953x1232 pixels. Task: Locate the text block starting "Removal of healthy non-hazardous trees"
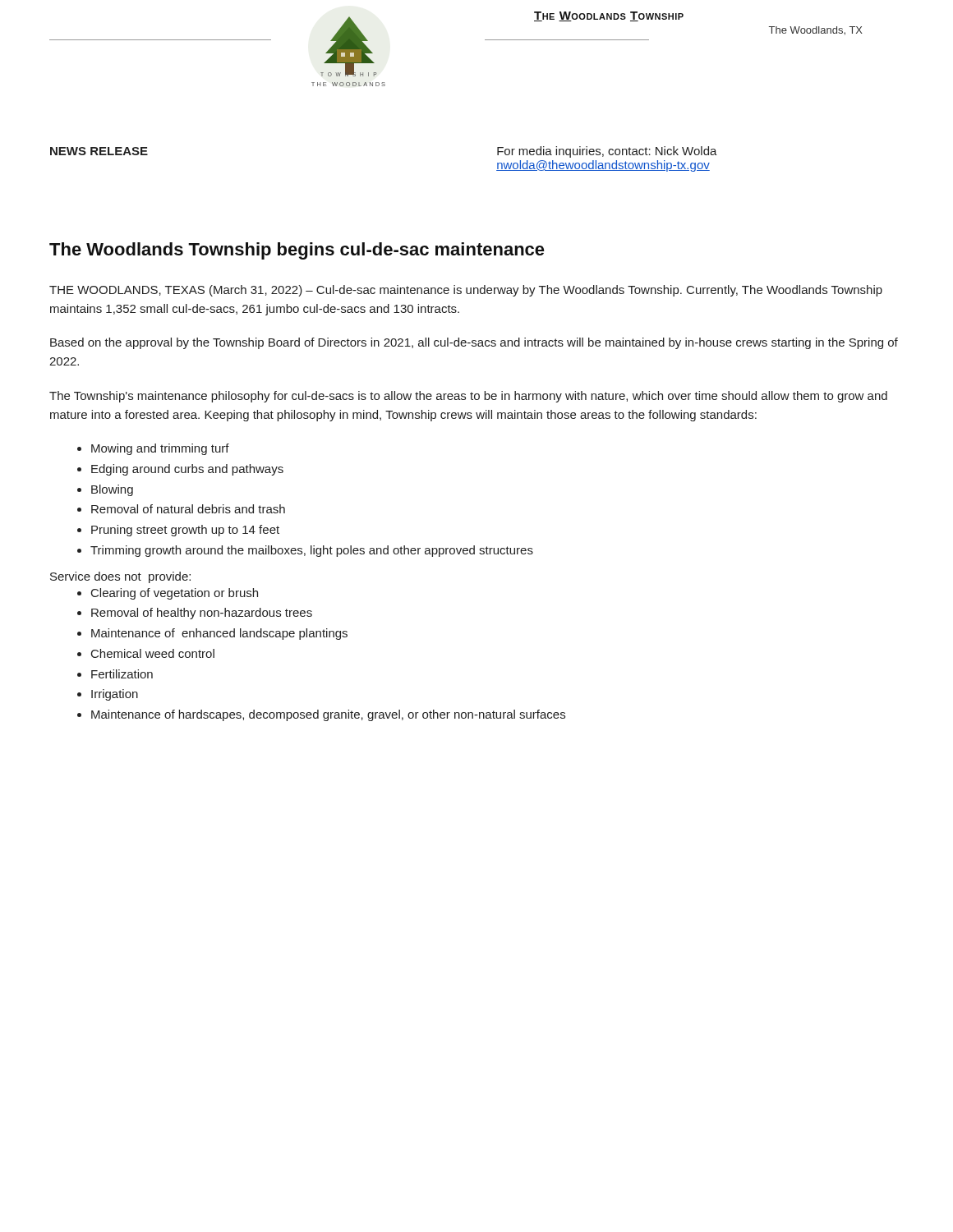201,613
